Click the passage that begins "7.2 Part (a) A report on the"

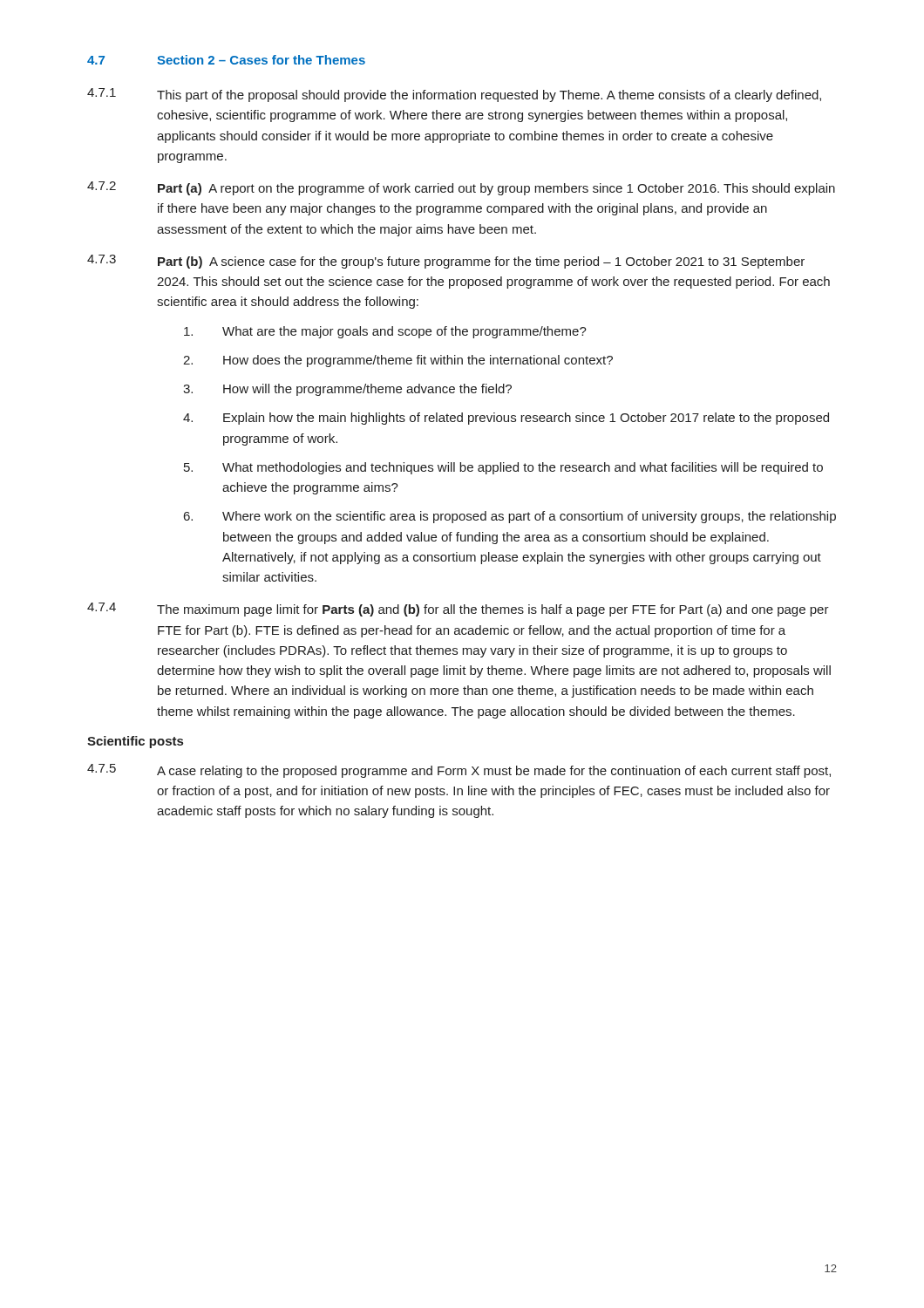tap(462, 208)
